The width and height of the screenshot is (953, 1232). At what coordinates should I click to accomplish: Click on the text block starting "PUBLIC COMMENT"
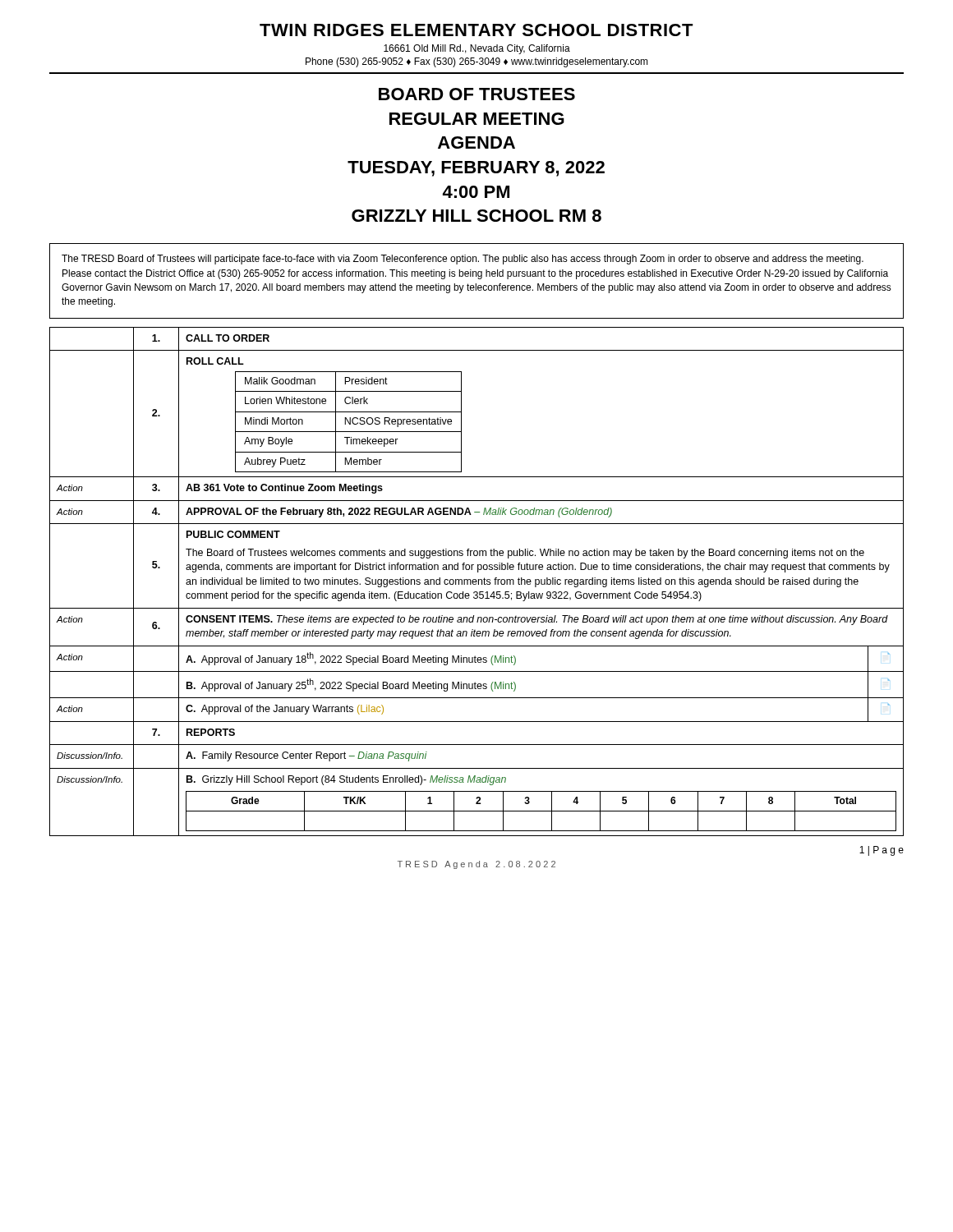tap(233, 535)
